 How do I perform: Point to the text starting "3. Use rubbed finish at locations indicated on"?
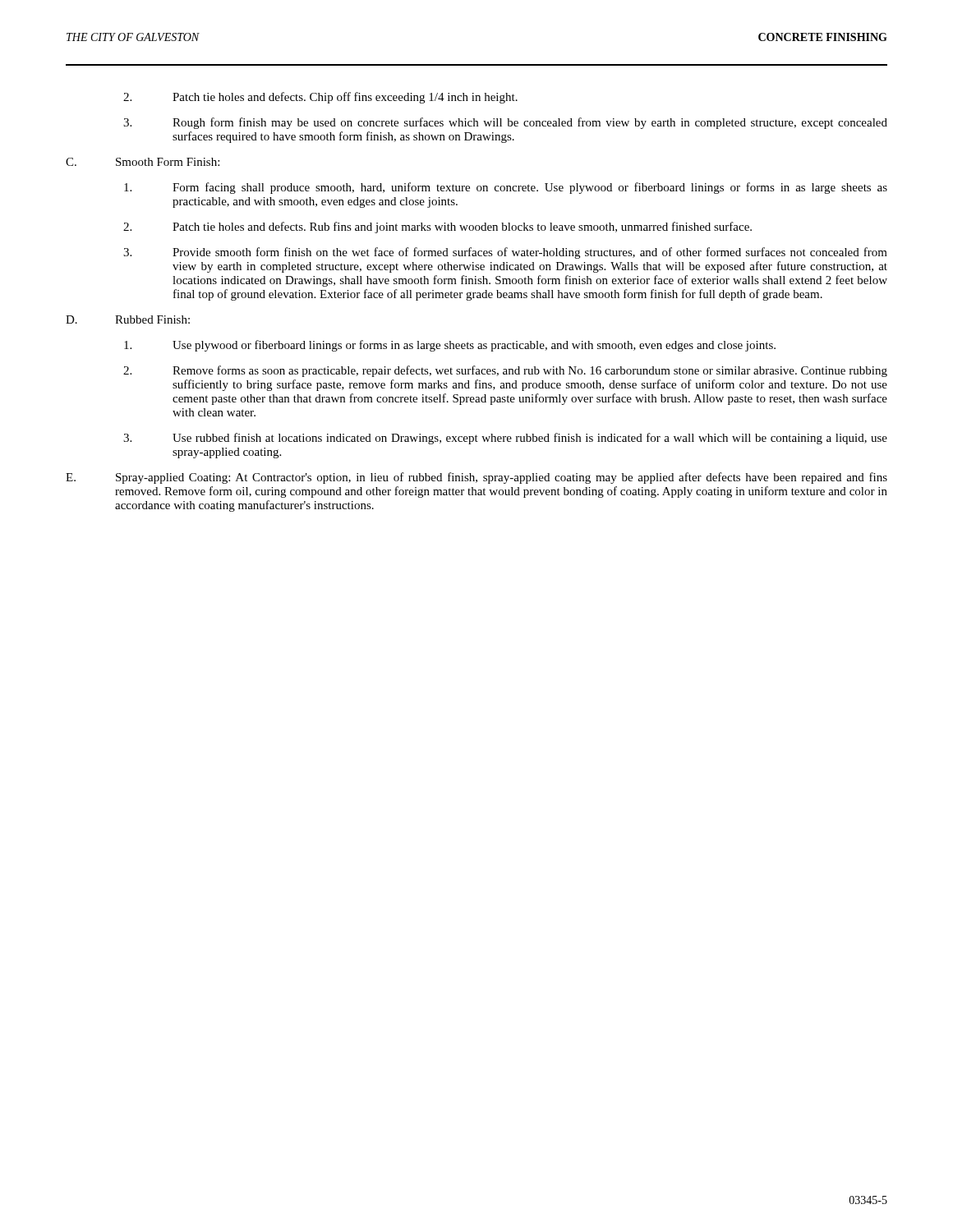pos(501,445)
